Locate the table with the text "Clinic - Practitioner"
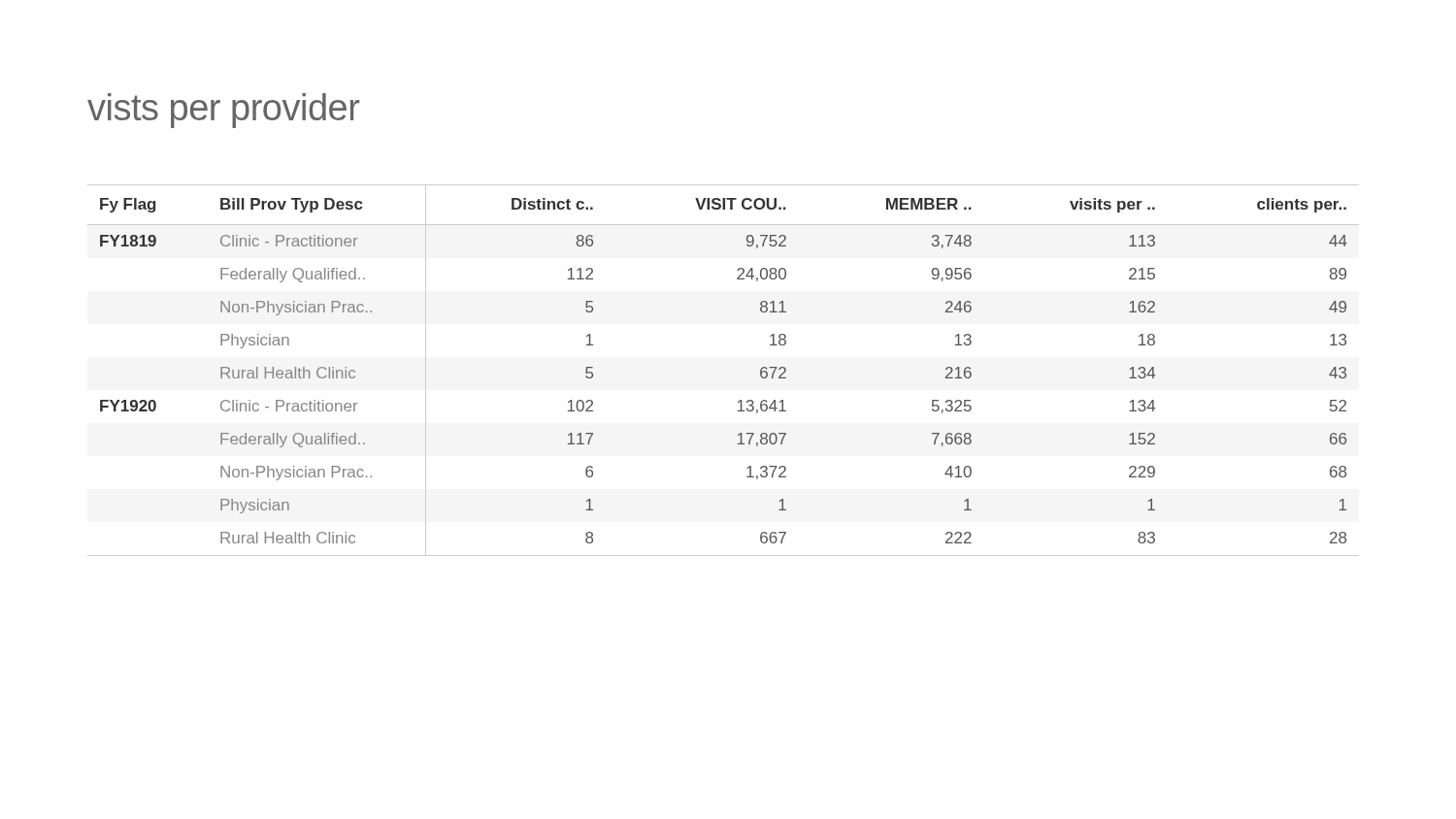Image resolution: width=1456 pixels, height=819 pixels. 723,370
